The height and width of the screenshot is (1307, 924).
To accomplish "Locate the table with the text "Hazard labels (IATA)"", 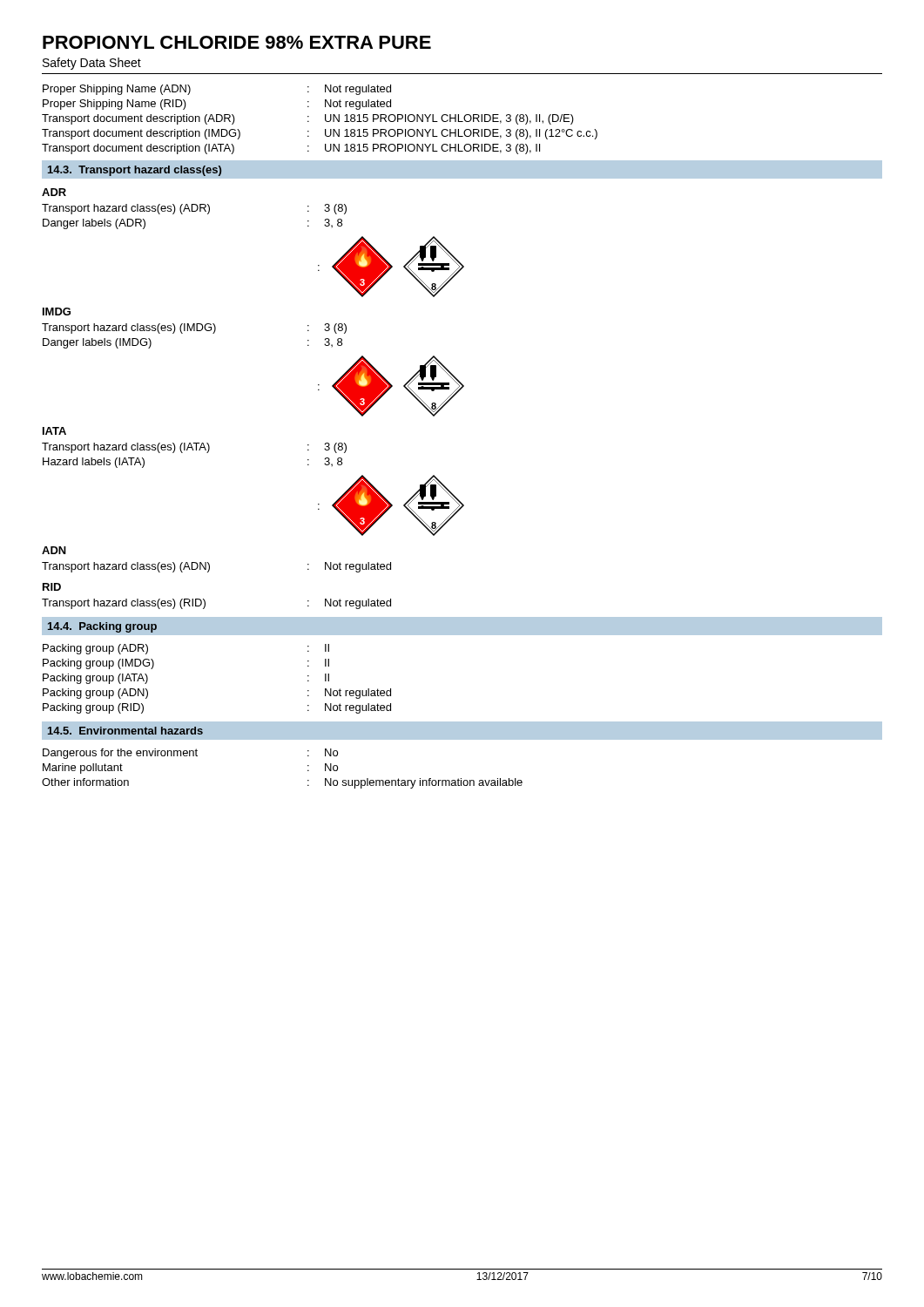I will point(462,454).
